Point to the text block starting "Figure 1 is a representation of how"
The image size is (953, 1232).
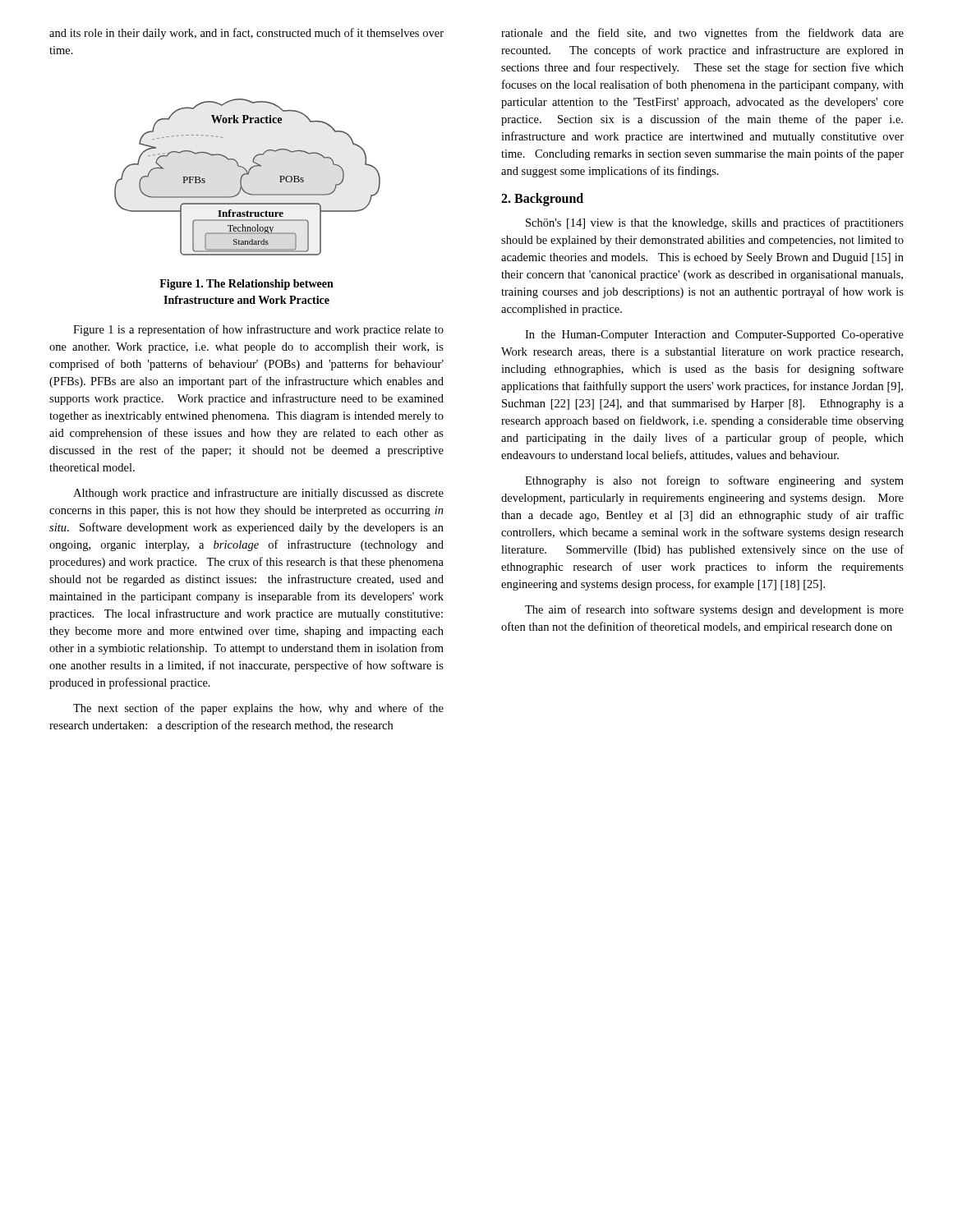coord(246,398)
